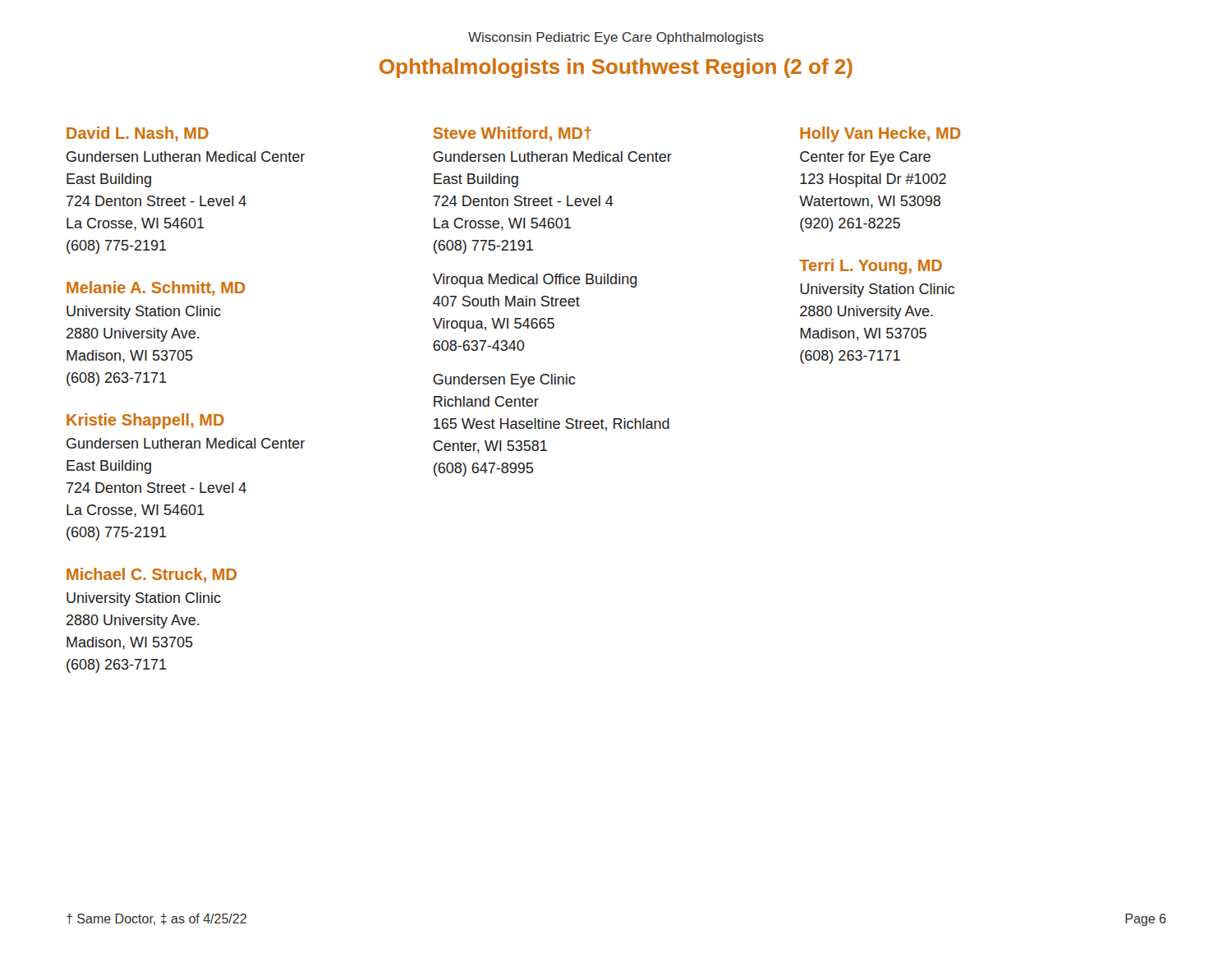Navigate to the passage starting "David L. Nash, MD Gundersen Lutheran"
The width and height of the screenshot is (1232, 953).
point(237,191)
